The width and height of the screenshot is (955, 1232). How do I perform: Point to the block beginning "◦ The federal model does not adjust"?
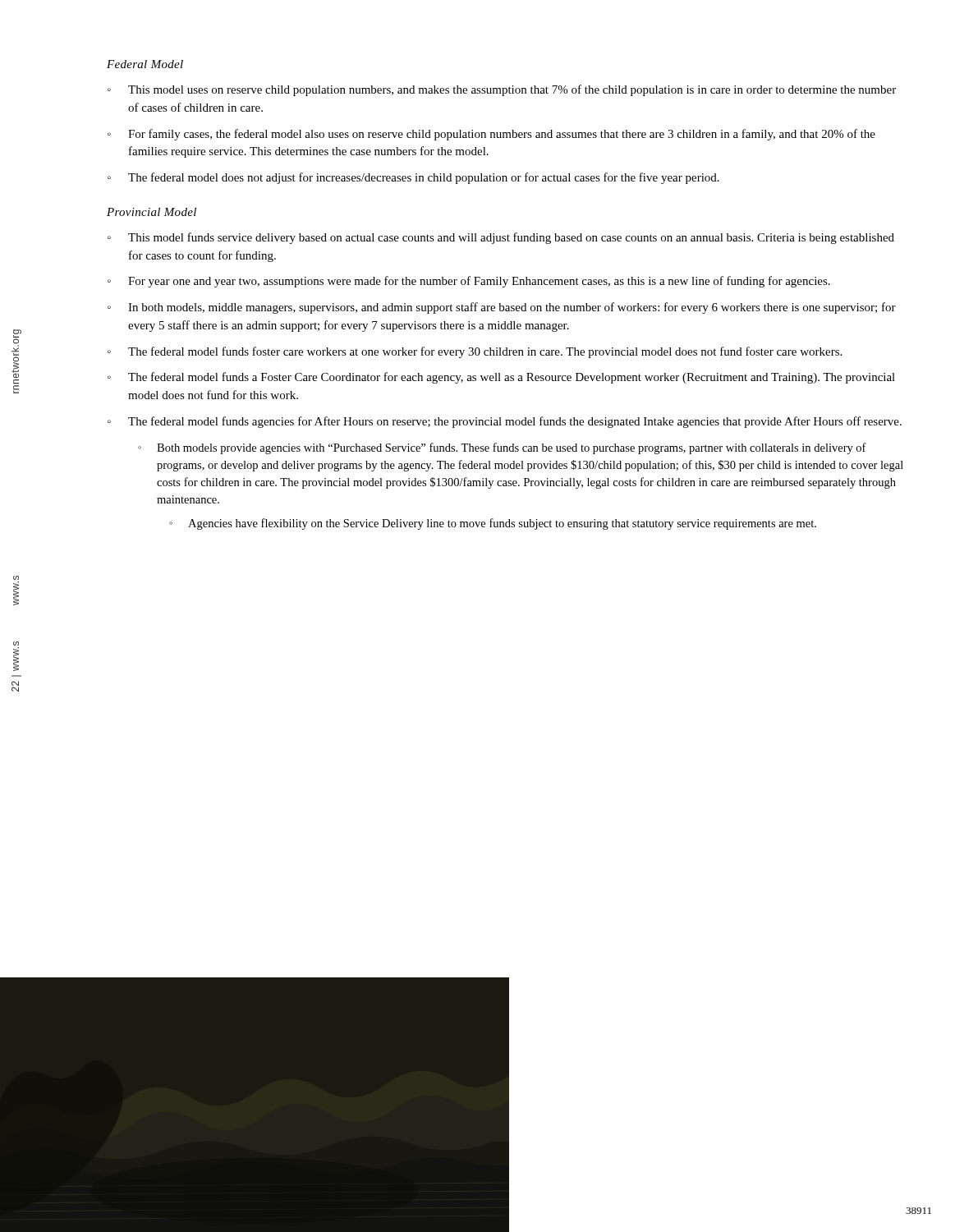pyautogui.click(x=506, y=178)
